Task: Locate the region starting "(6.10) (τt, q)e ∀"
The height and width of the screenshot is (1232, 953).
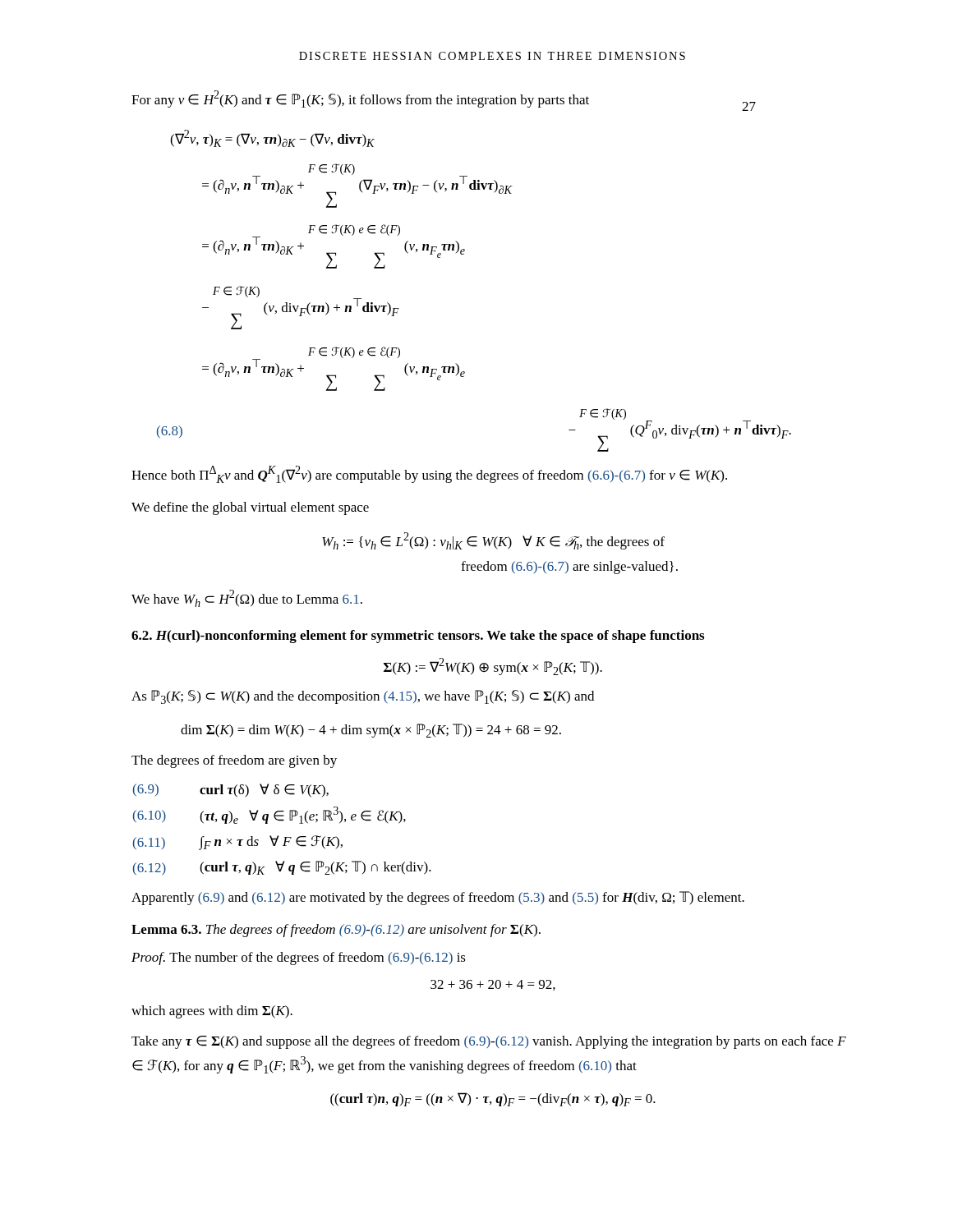Action: (x=269, y=815)
